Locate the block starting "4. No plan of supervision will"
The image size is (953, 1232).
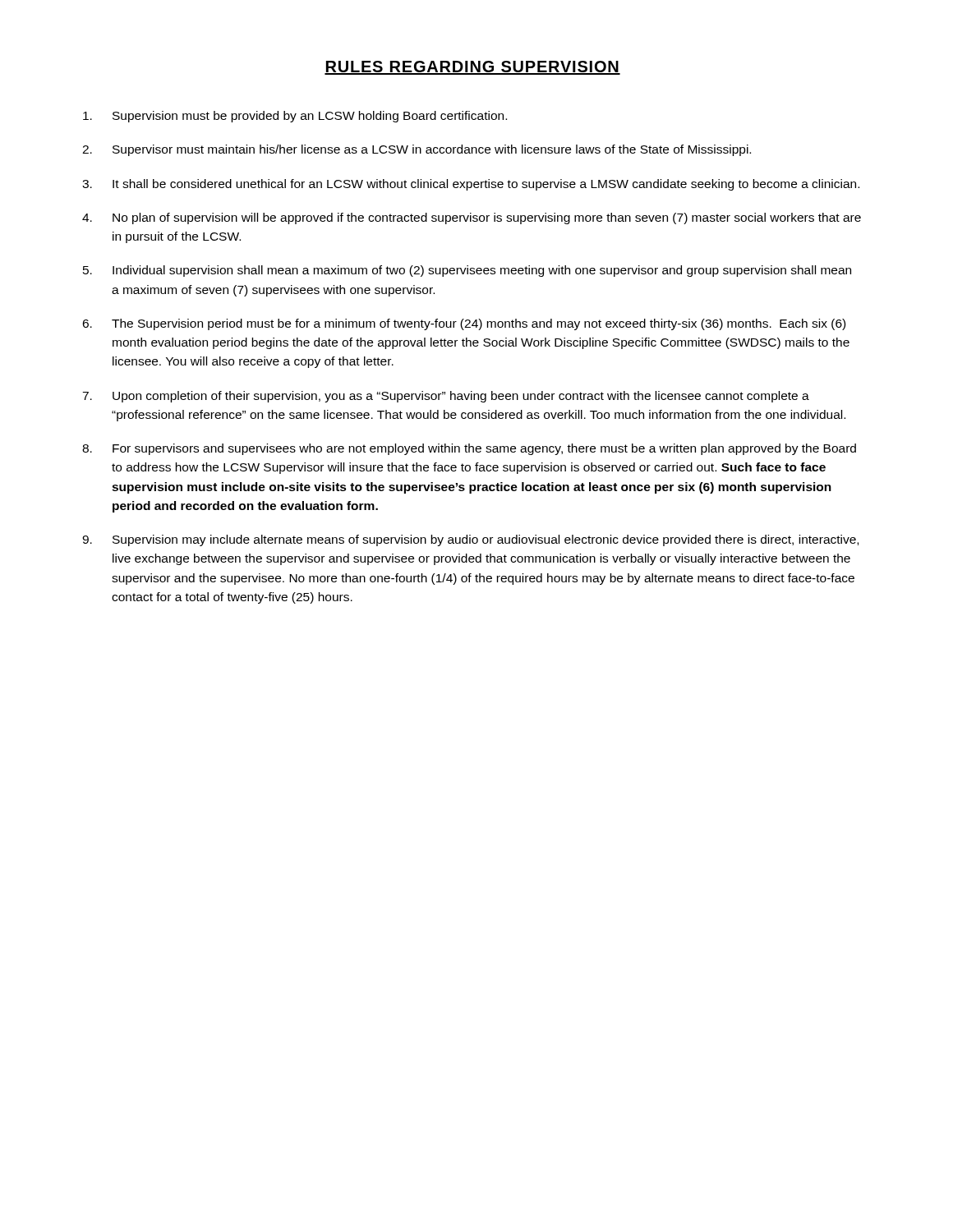472,227
